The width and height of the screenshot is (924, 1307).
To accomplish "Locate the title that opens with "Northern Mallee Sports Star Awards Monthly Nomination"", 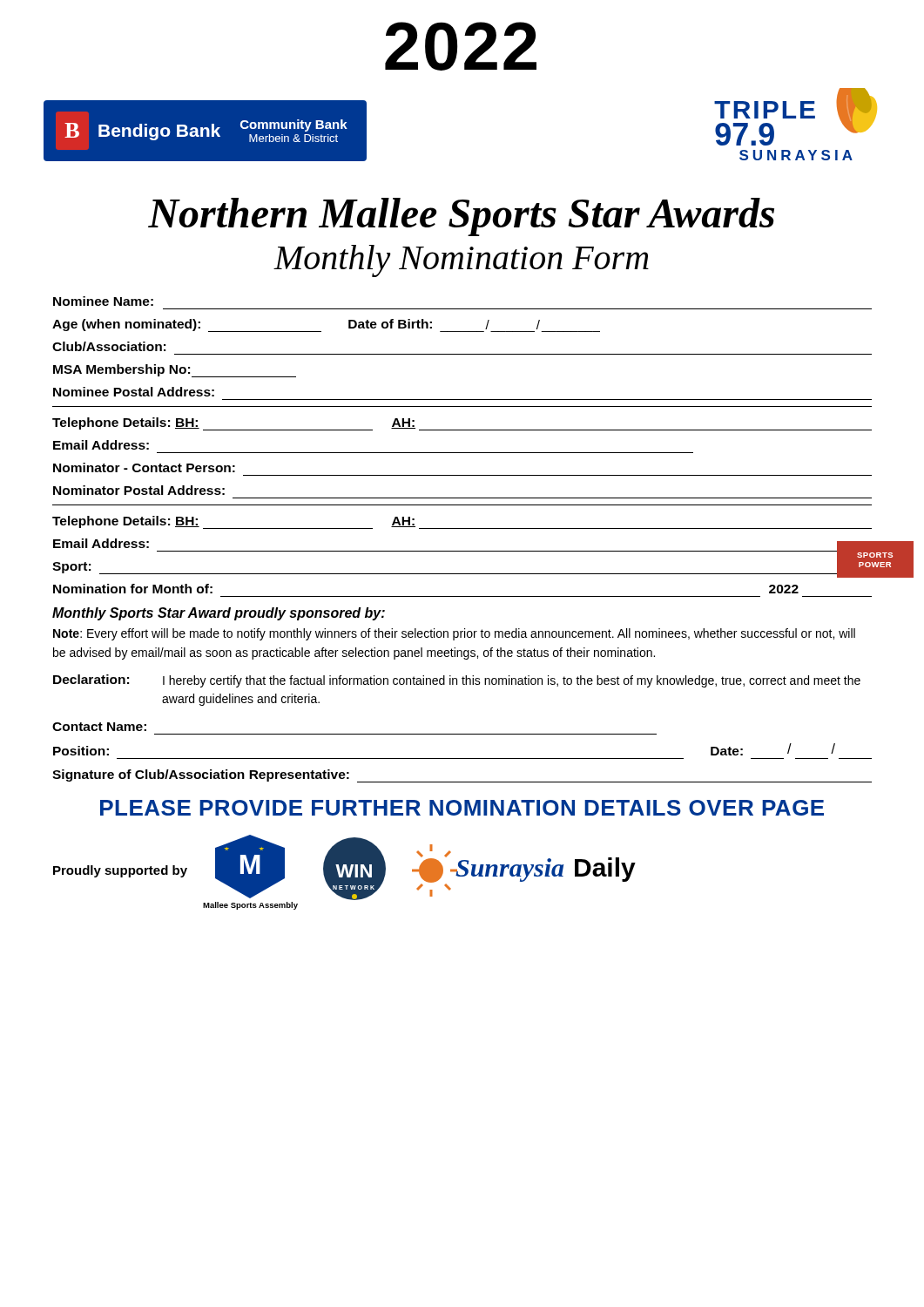I will pyautogui.click(x=462, y=234).
